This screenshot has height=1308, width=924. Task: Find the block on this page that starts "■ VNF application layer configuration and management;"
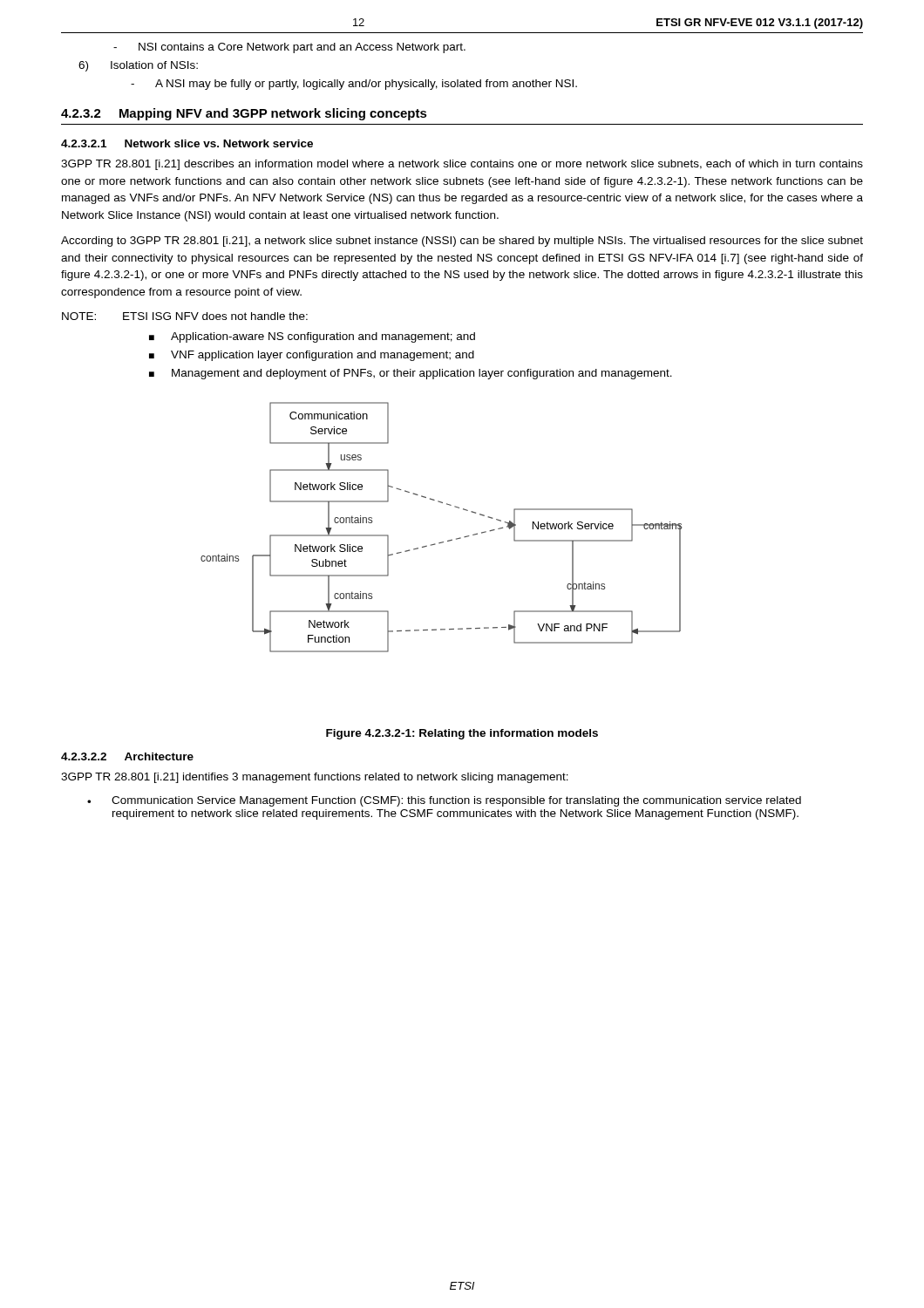311,354
